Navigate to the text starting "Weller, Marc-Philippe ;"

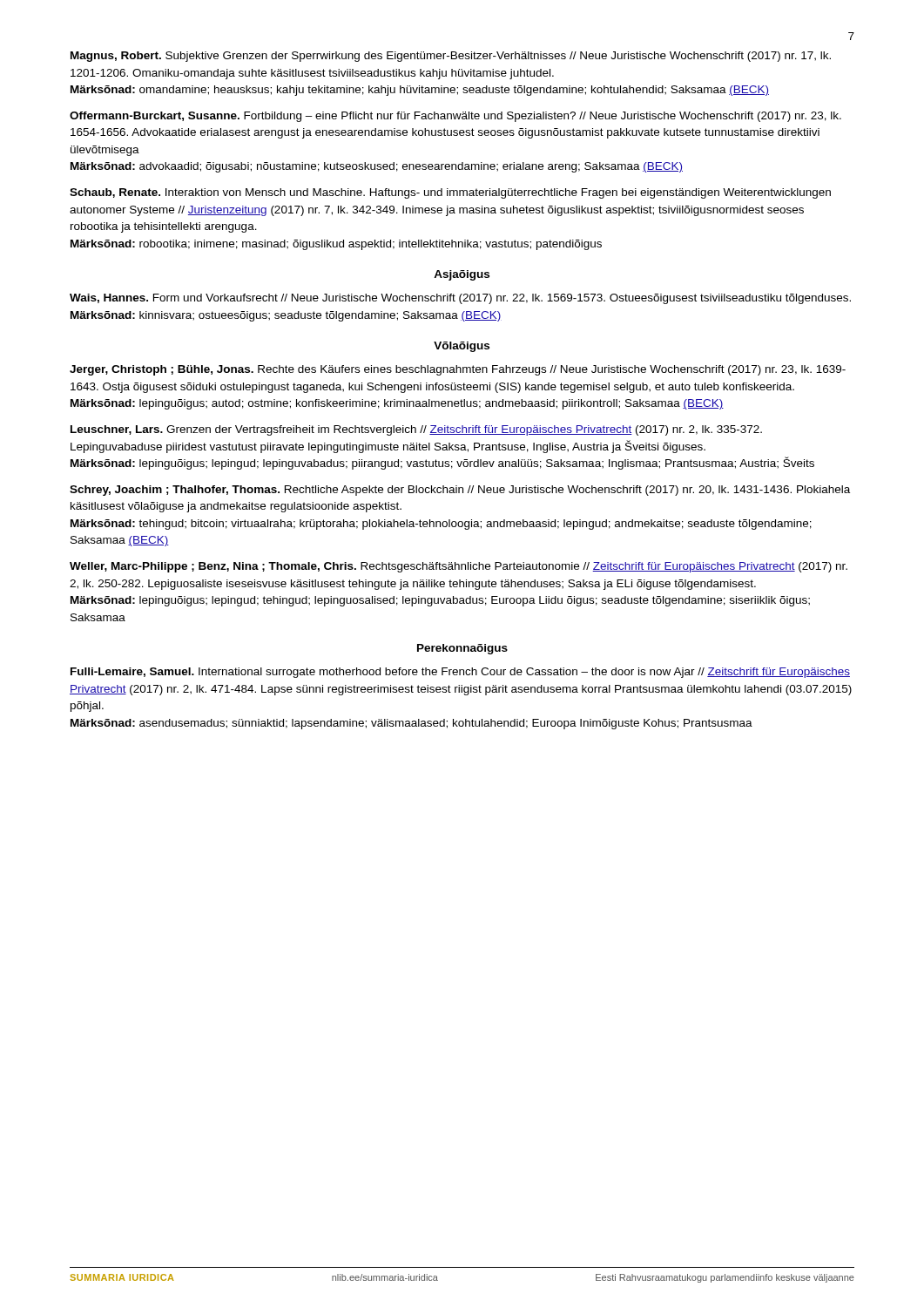pos(459,591)
